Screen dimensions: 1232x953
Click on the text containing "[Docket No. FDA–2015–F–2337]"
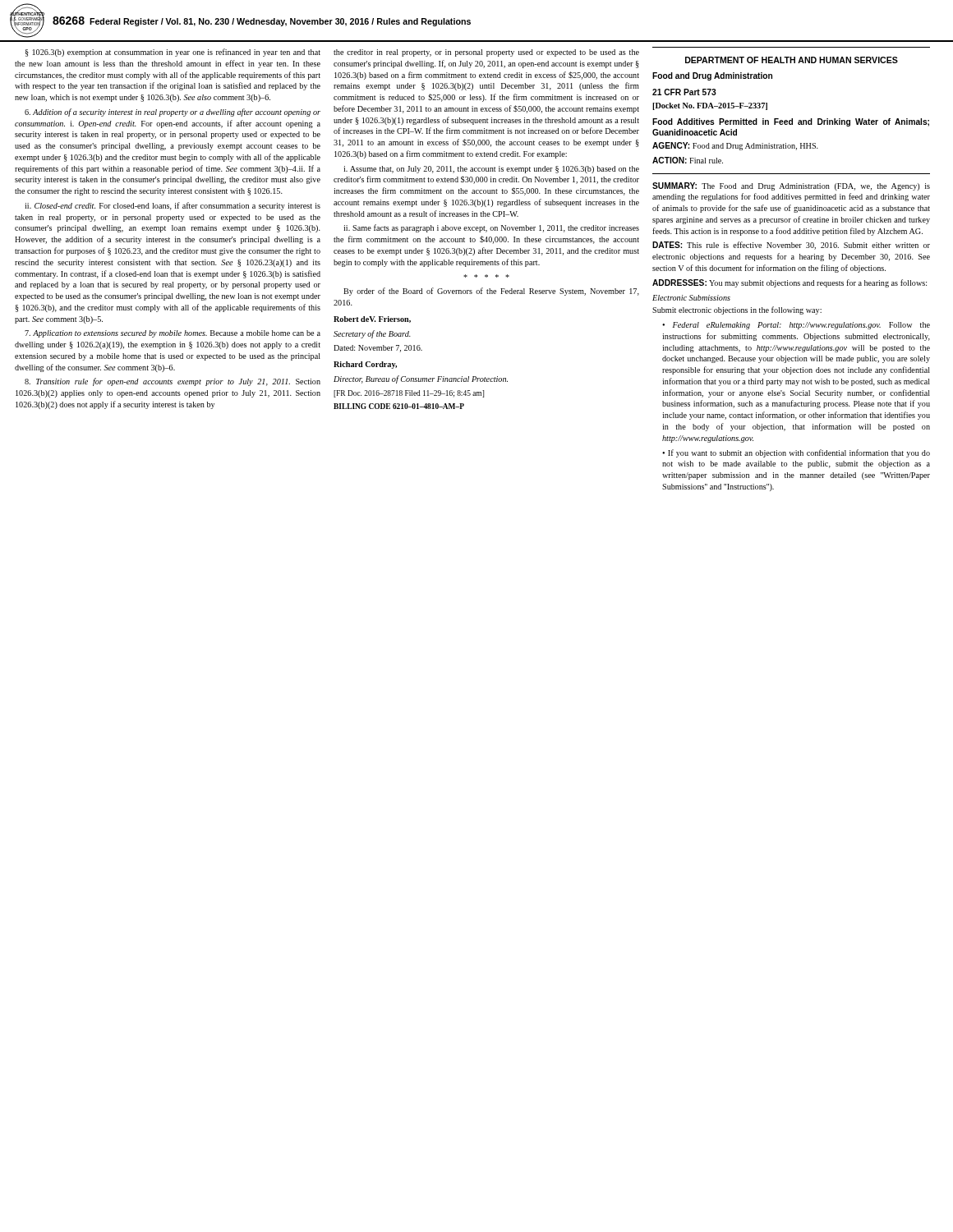[x=710, y=106]
